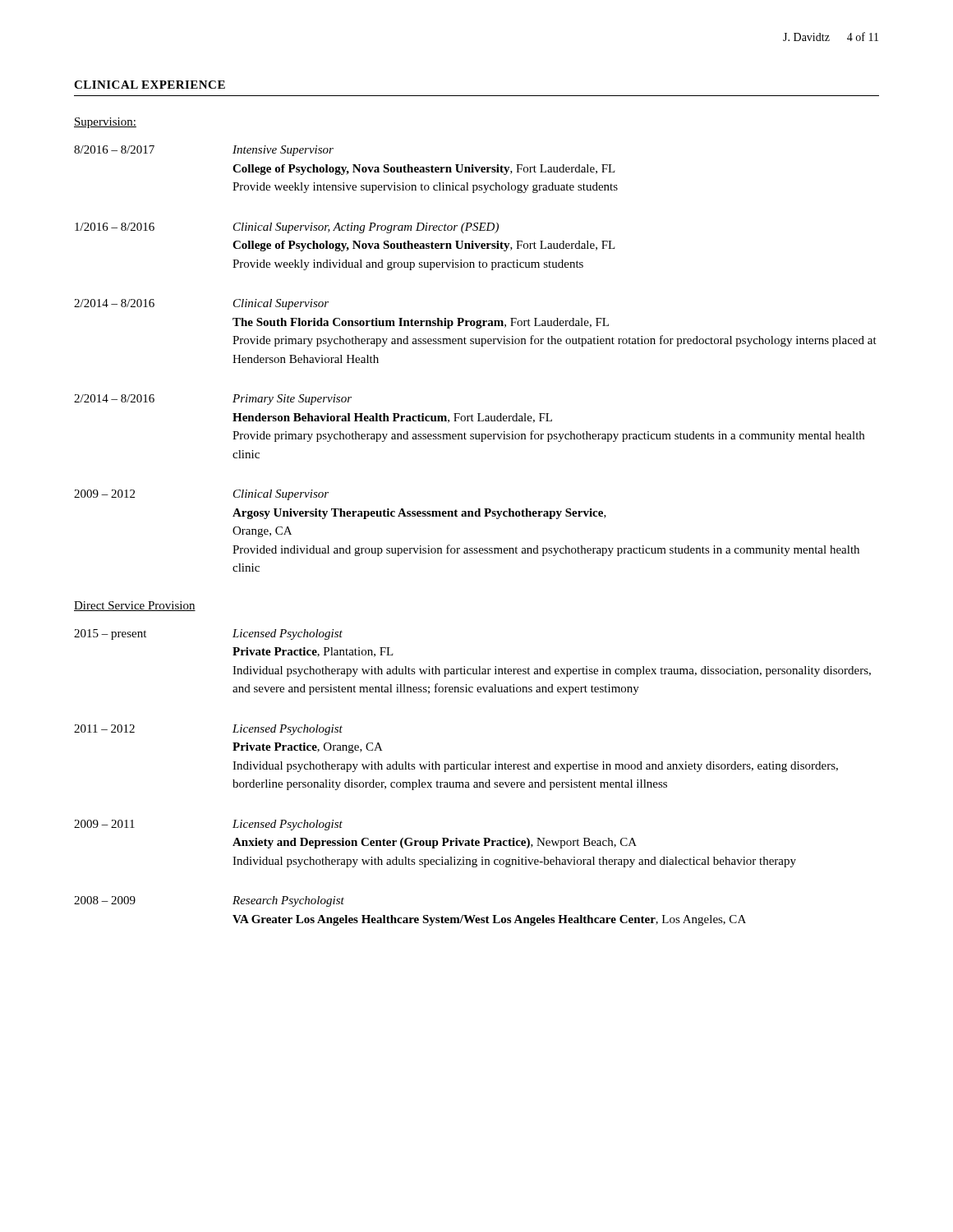Screen dimensions: 1232x953
Task: Select the passage starting "CLINICAL EXPERIENCE"
Action: pyautogui.click(x=476, y=87)
